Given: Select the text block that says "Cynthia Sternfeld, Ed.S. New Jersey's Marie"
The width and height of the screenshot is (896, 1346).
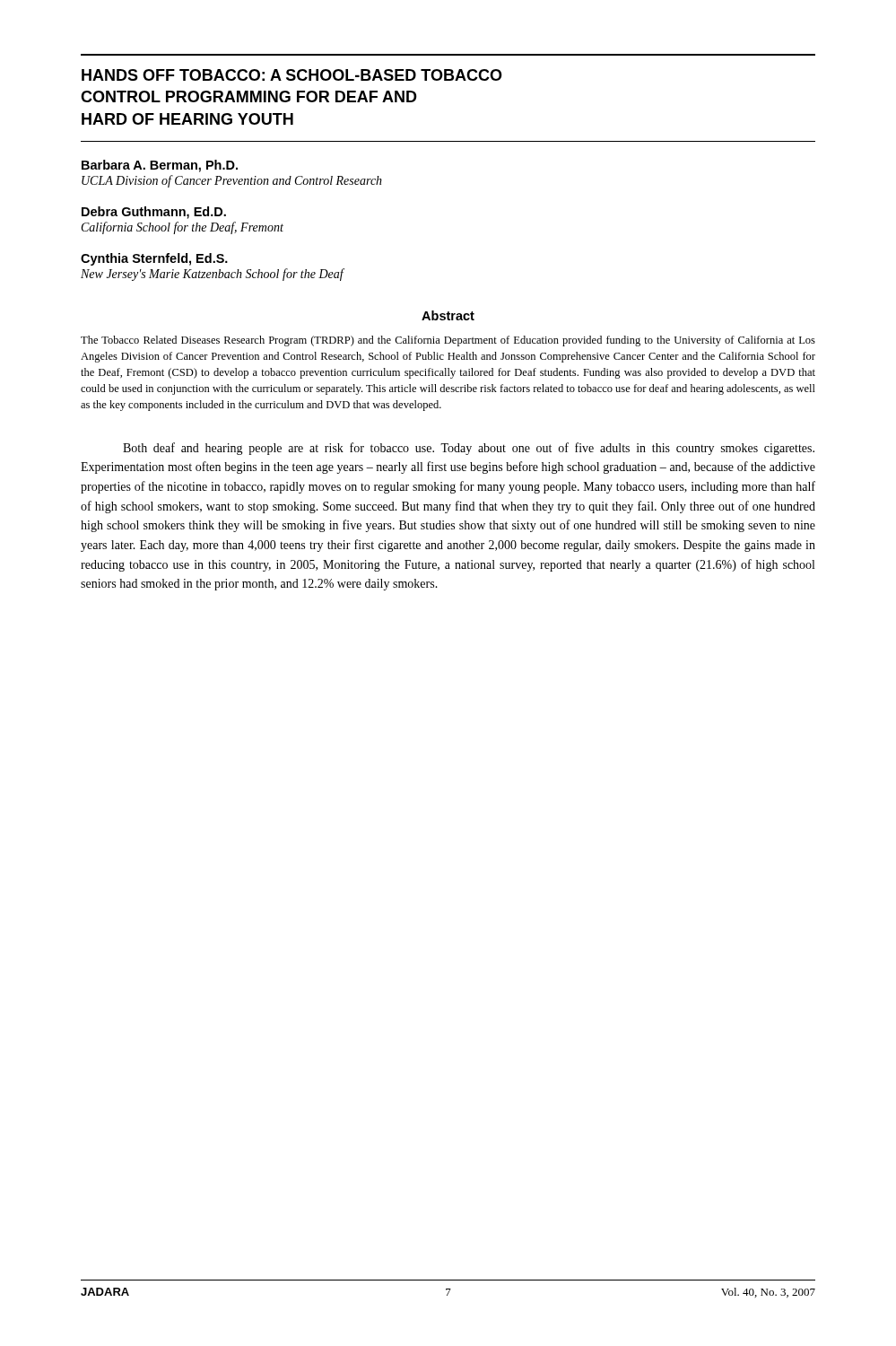Looking at the screenshot, I should (x=154, y=259).
